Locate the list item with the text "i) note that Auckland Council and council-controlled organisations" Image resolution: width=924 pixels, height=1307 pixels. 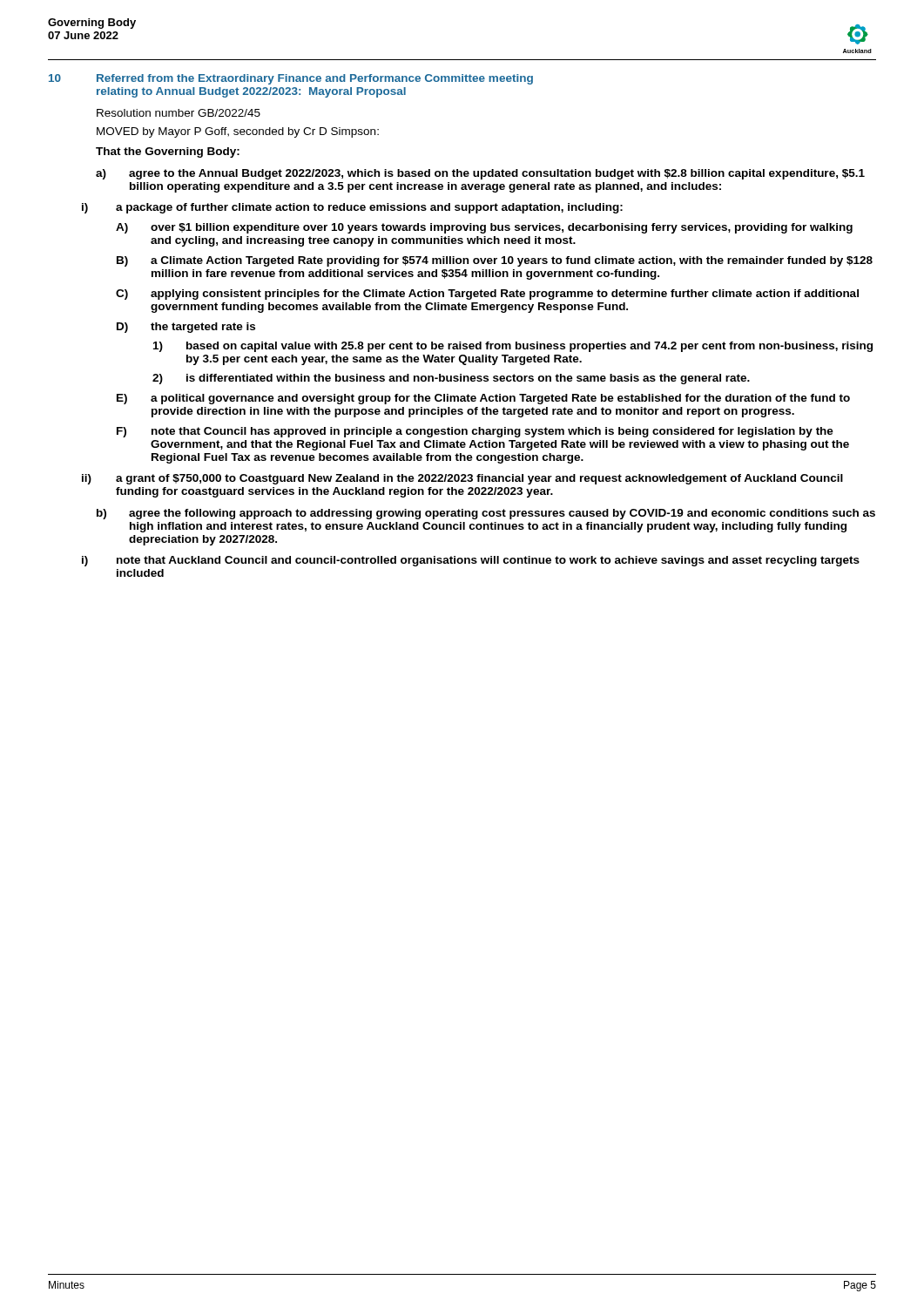[479, 566]
